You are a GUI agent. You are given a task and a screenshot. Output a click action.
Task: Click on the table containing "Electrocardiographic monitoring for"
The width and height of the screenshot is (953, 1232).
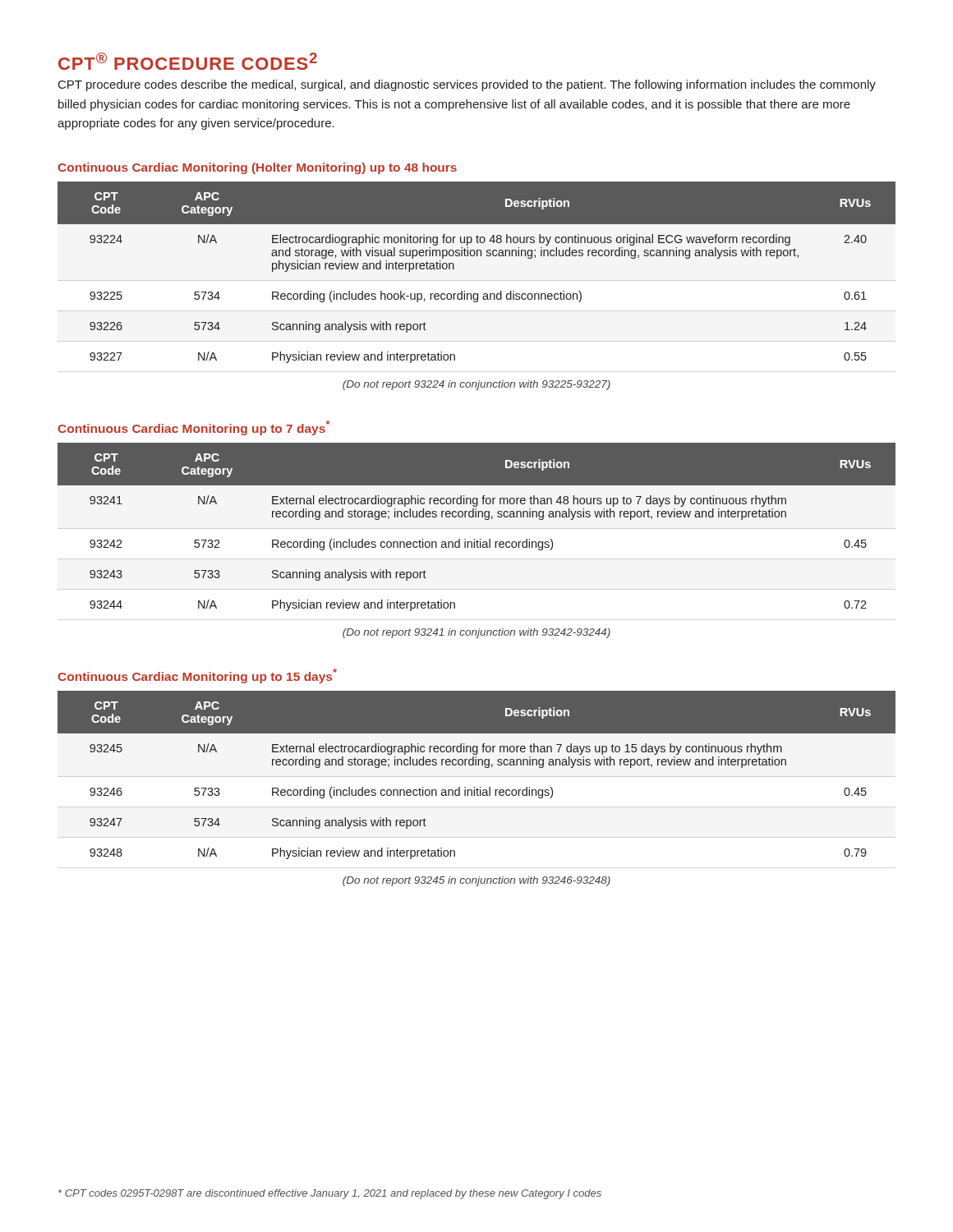(x=476, y=277)
